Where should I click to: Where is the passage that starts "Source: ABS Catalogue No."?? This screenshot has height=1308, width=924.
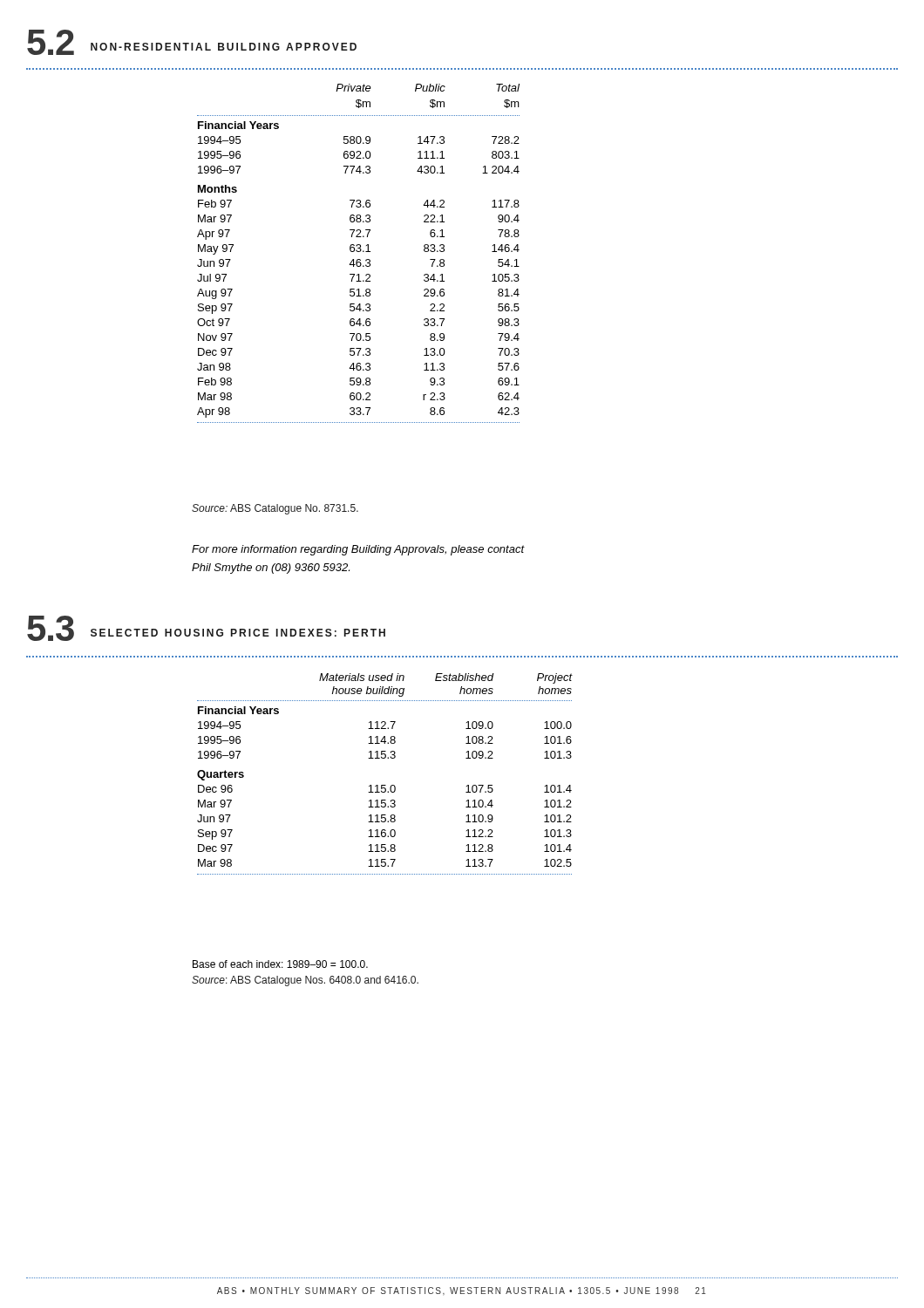275,508
